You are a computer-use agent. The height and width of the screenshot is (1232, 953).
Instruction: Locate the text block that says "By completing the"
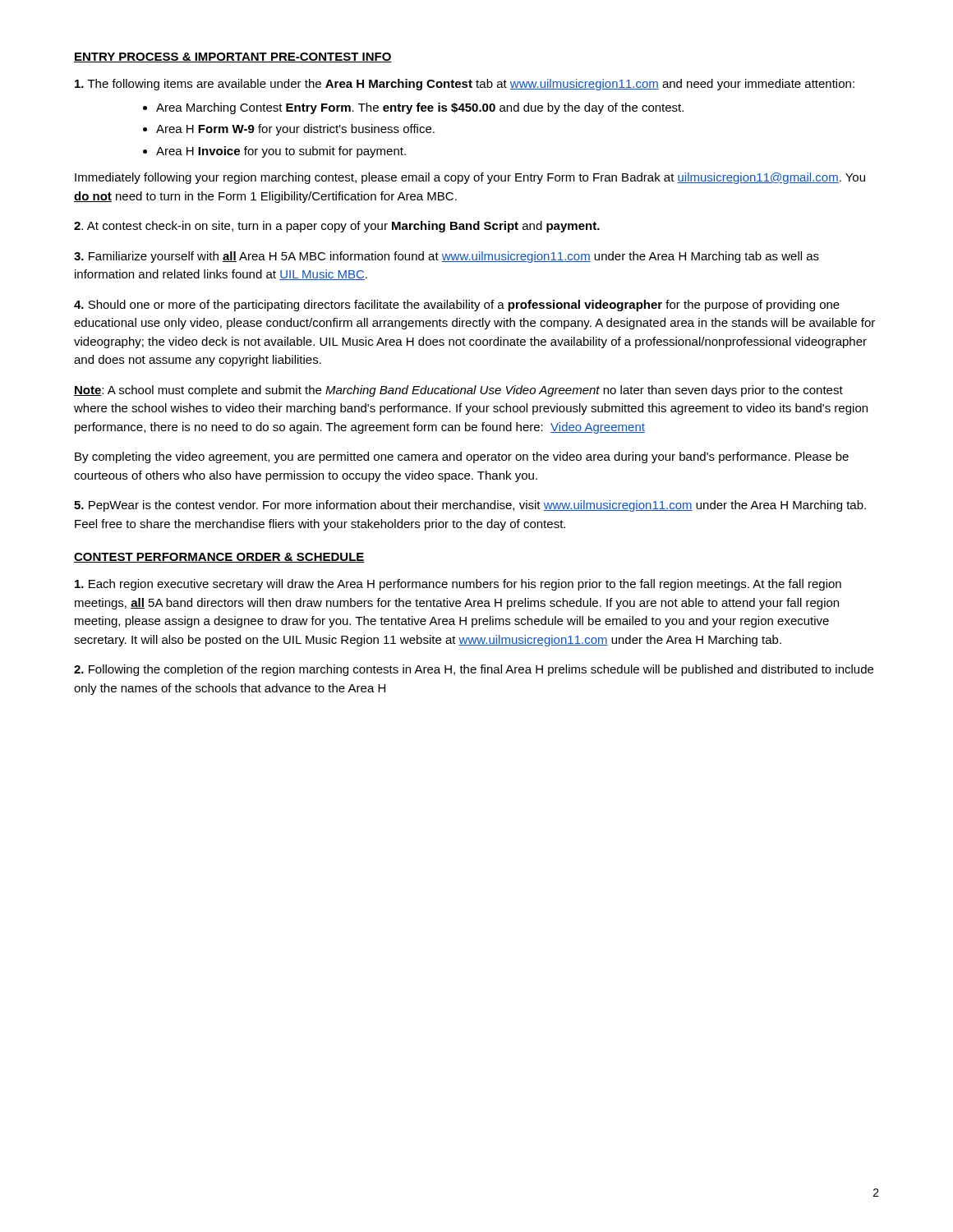click(x=461, y=466)
